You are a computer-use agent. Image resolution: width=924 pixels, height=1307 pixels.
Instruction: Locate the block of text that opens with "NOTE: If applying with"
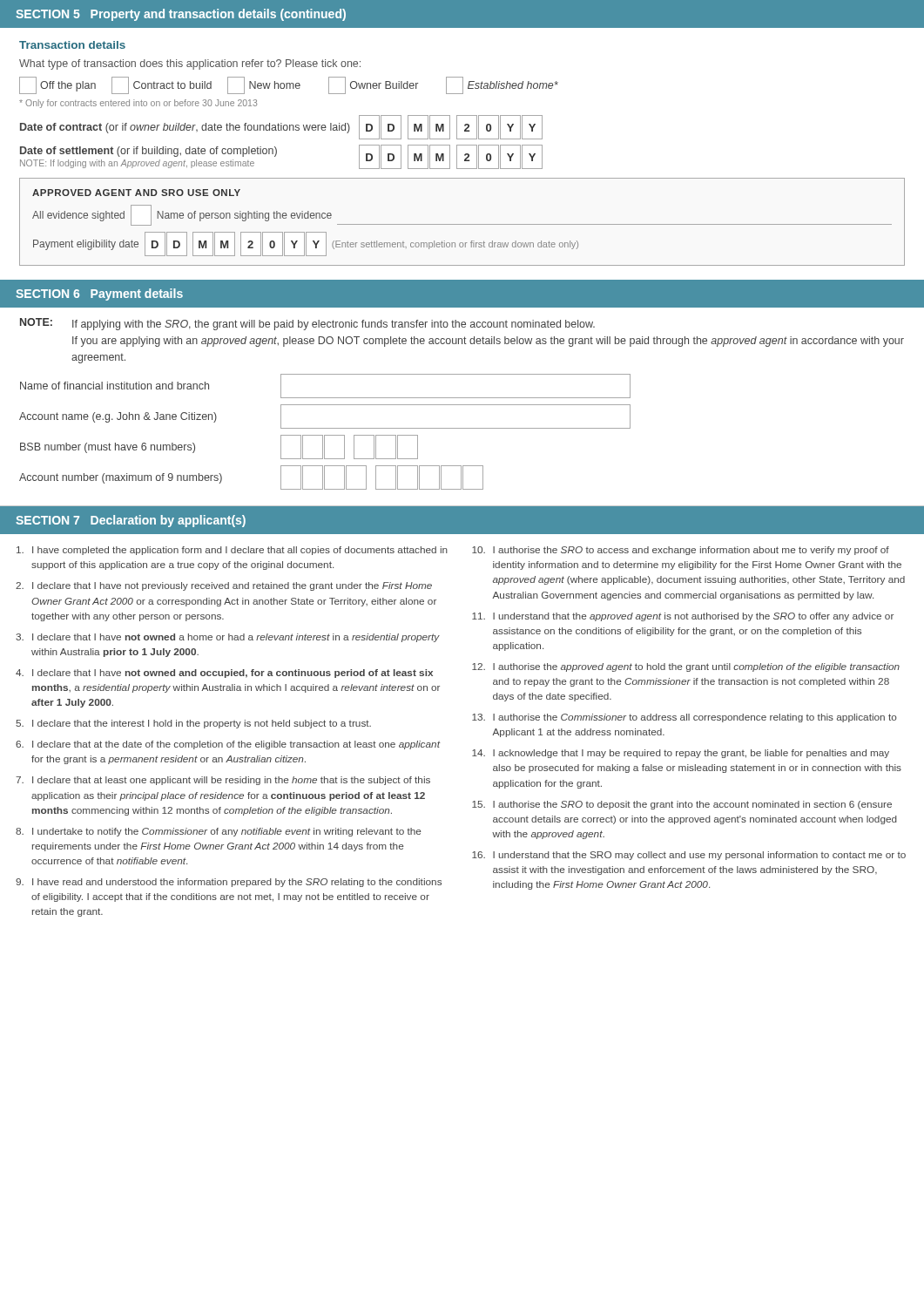tap(462, 403)
